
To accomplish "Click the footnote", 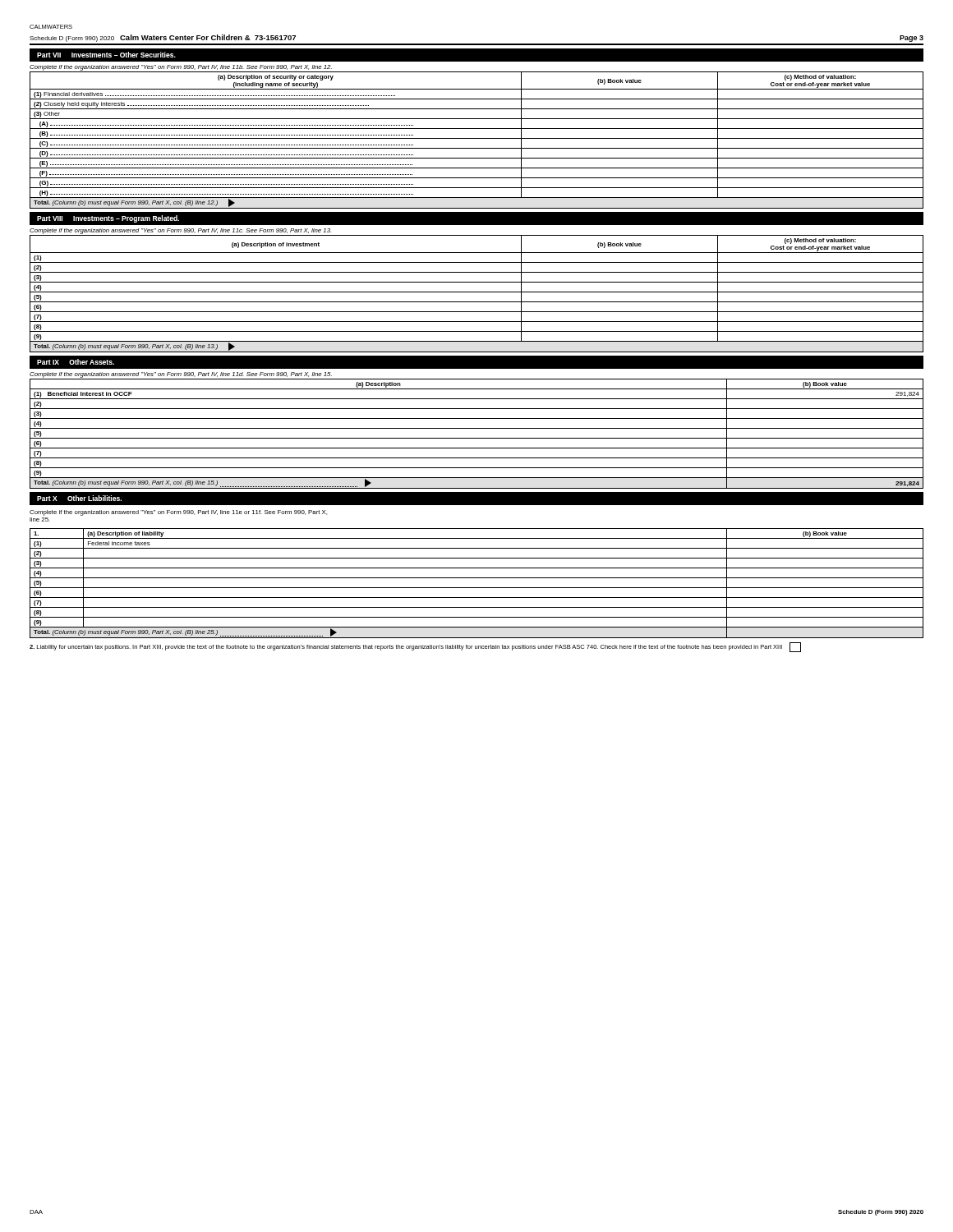I will (415, 647).
